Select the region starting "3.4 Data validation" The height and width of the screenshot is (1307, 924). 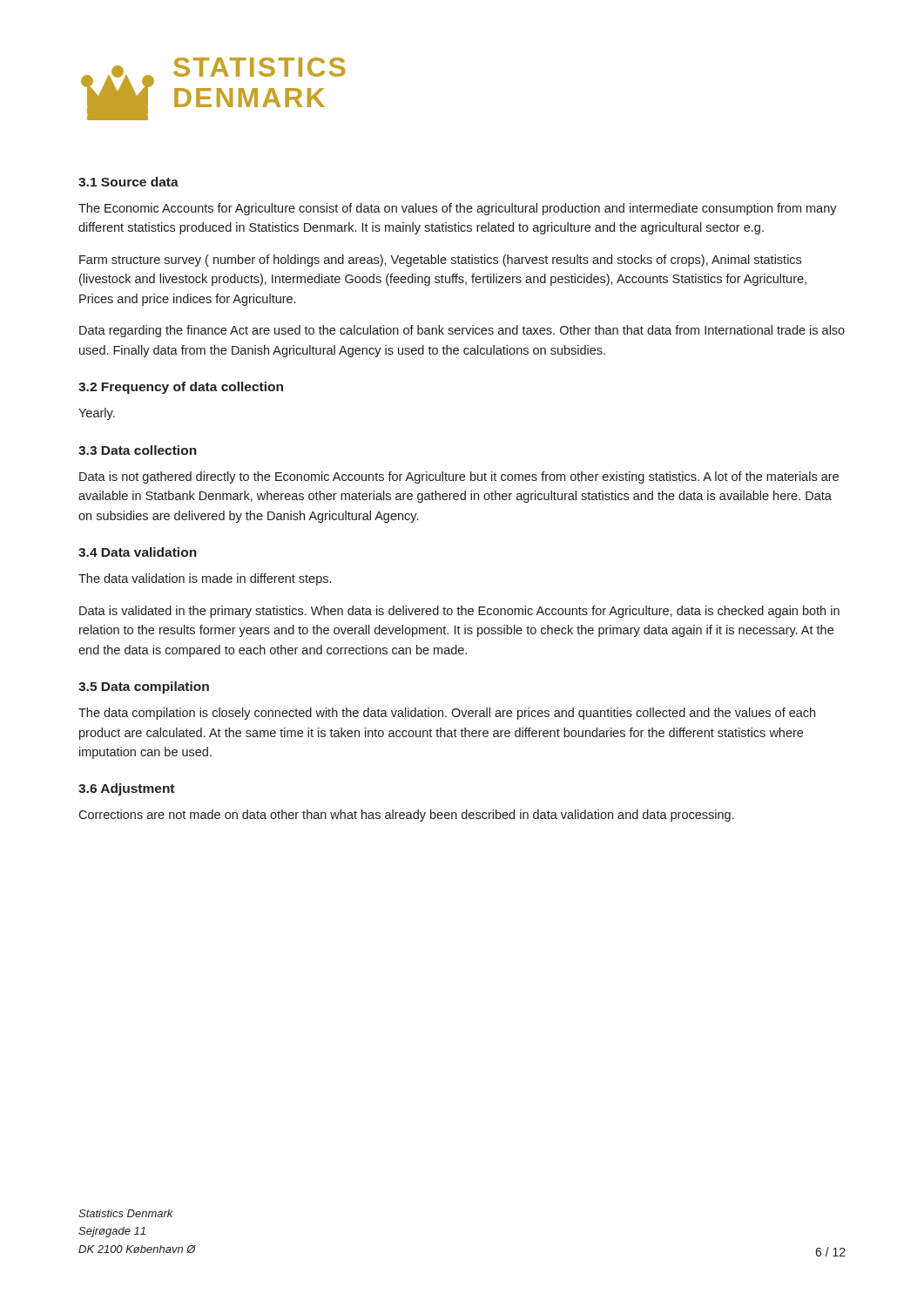coord(138,552)
